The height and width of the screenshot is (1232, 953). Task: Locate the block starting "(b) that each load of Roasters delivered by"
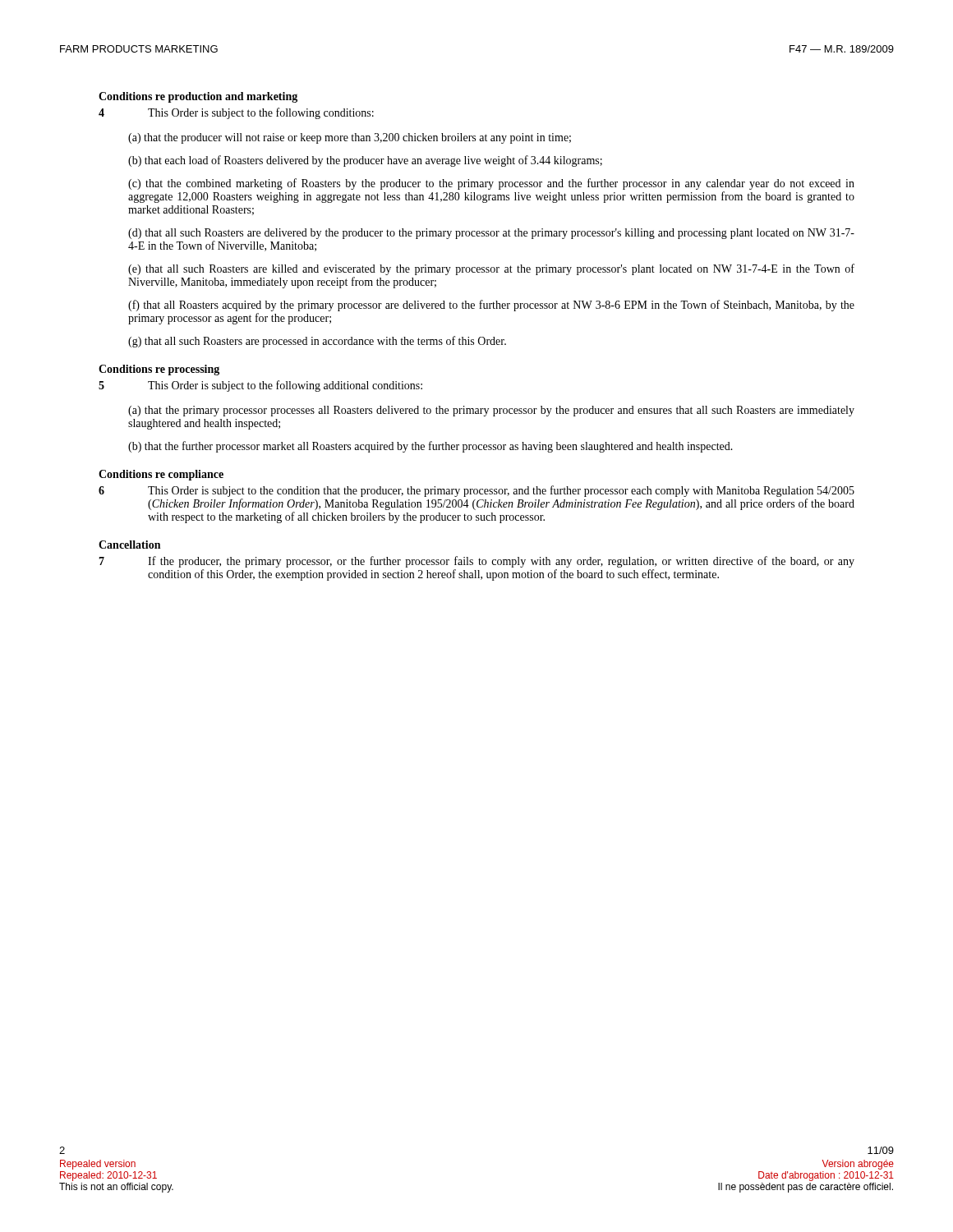pyautogui.click(x=365, y=161)
